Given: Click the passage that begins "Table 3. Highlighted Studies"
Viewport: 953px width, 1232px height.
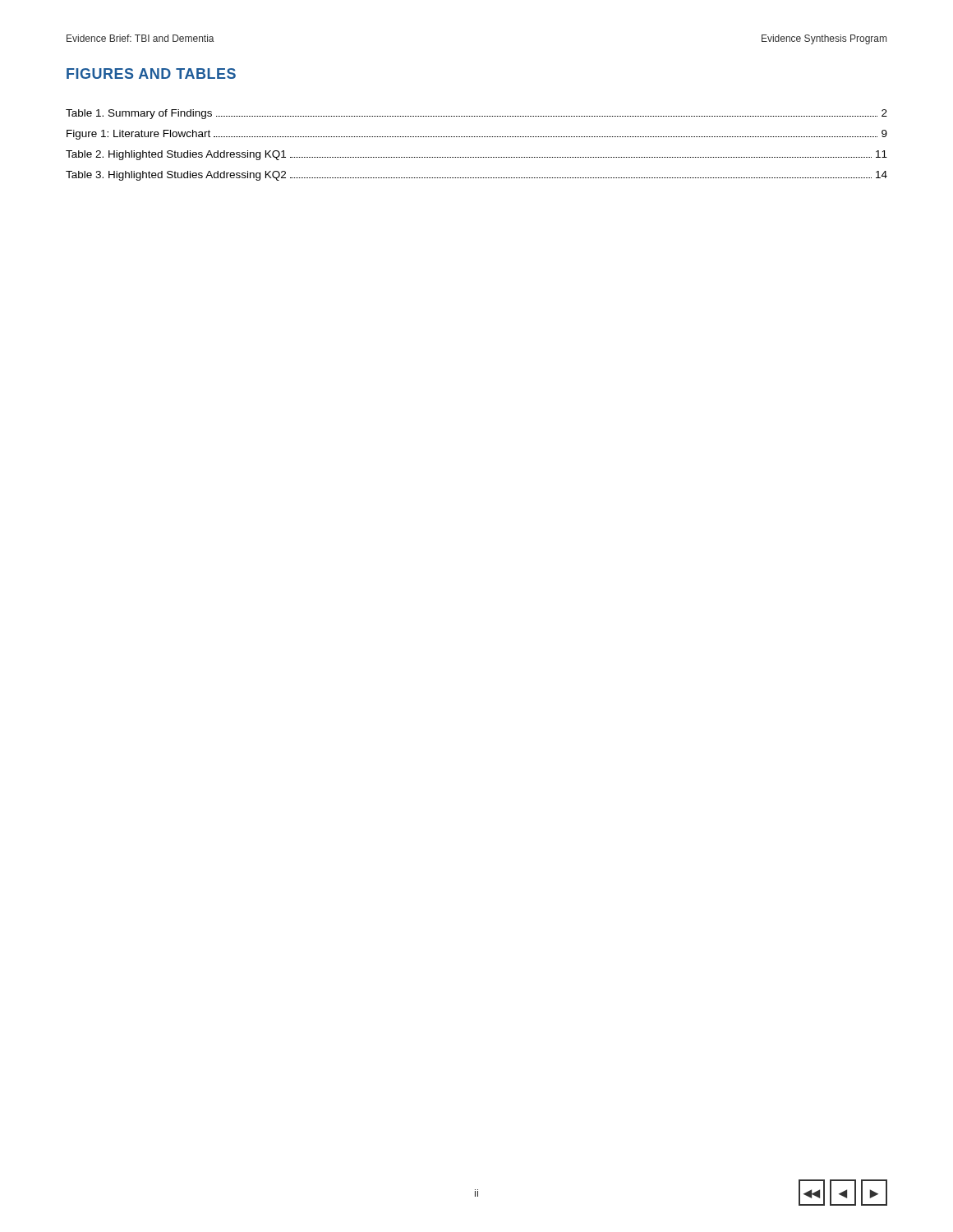Looking at the screenshot, I should click(x=476, y=175).
